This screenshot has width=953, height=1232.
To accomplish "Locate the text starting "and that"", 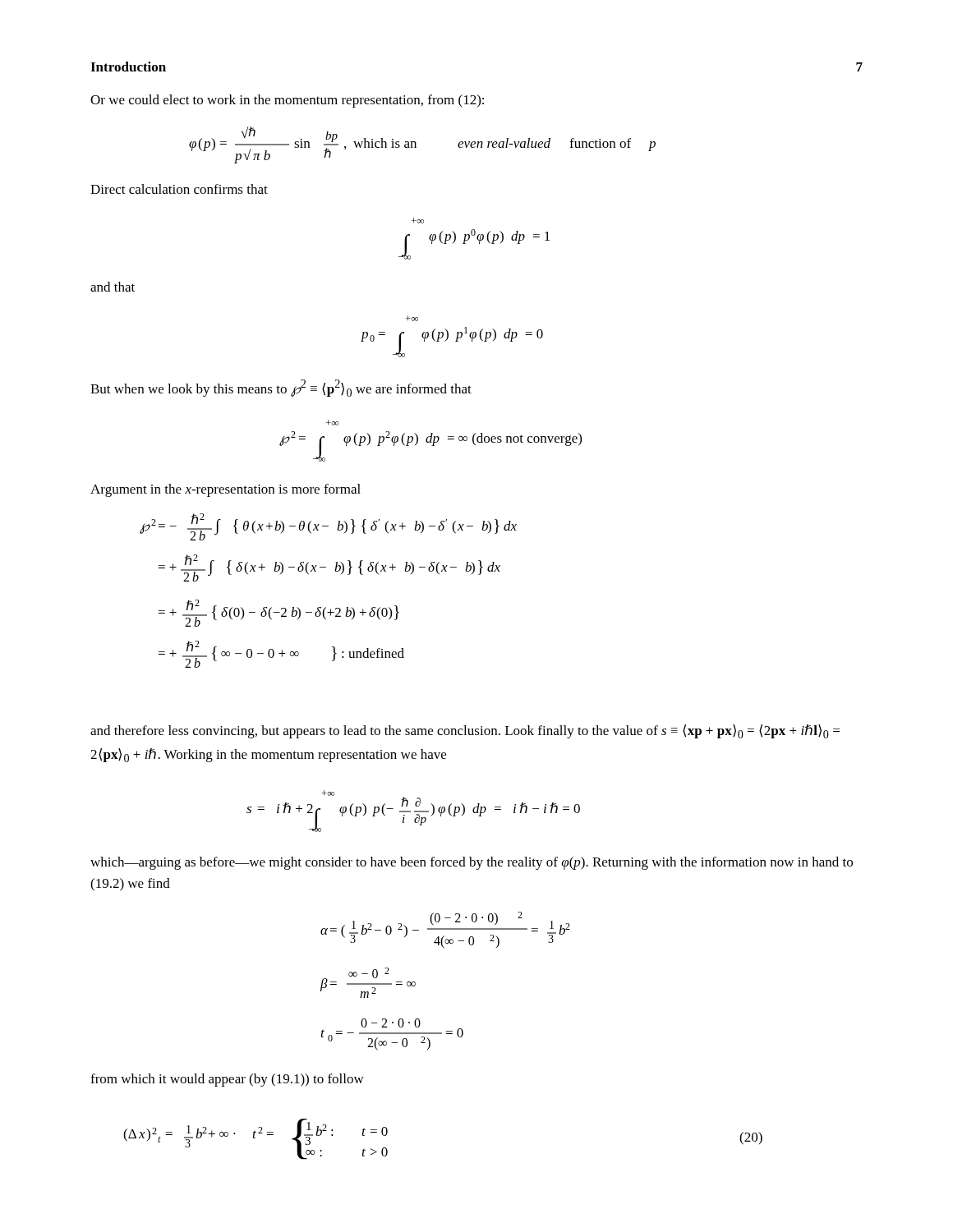I will 113,287.
